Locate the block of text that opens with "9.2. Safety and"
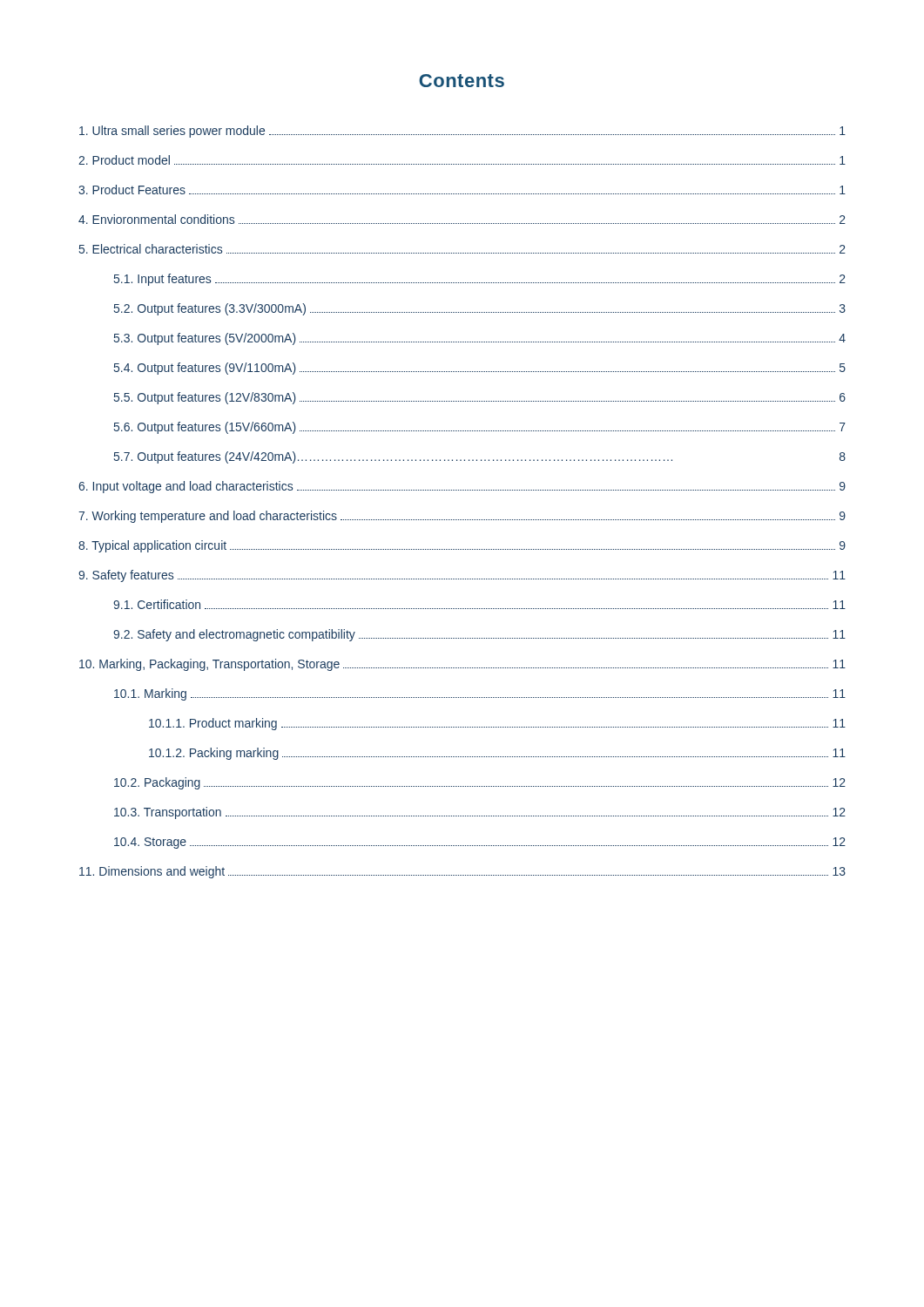The width and height of the screenshot is (924, 1307). [x=479, y=634]
